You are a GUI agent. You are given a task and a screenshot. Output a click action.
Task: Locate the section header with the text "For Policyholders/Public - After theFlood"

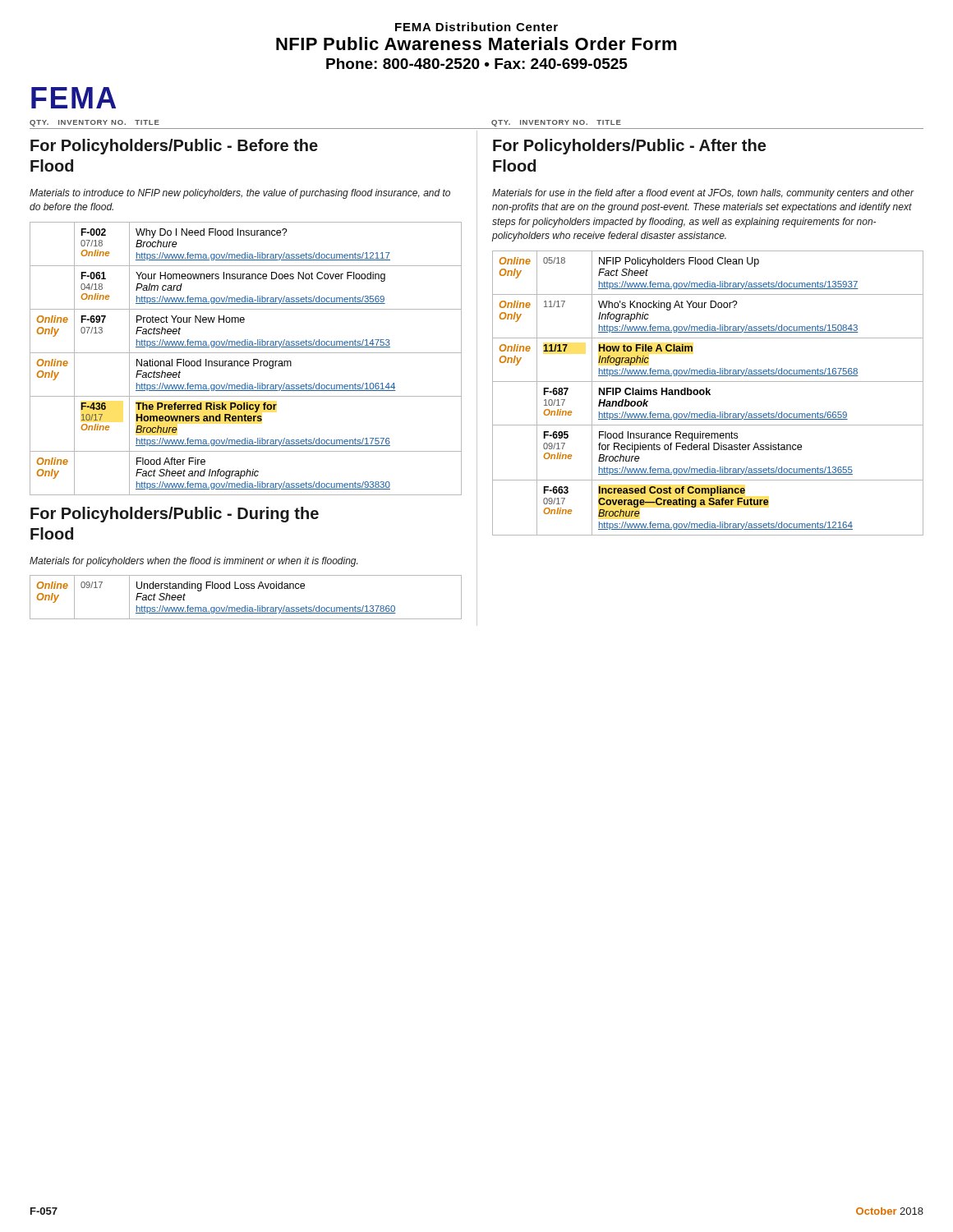(x=708, y=156)
